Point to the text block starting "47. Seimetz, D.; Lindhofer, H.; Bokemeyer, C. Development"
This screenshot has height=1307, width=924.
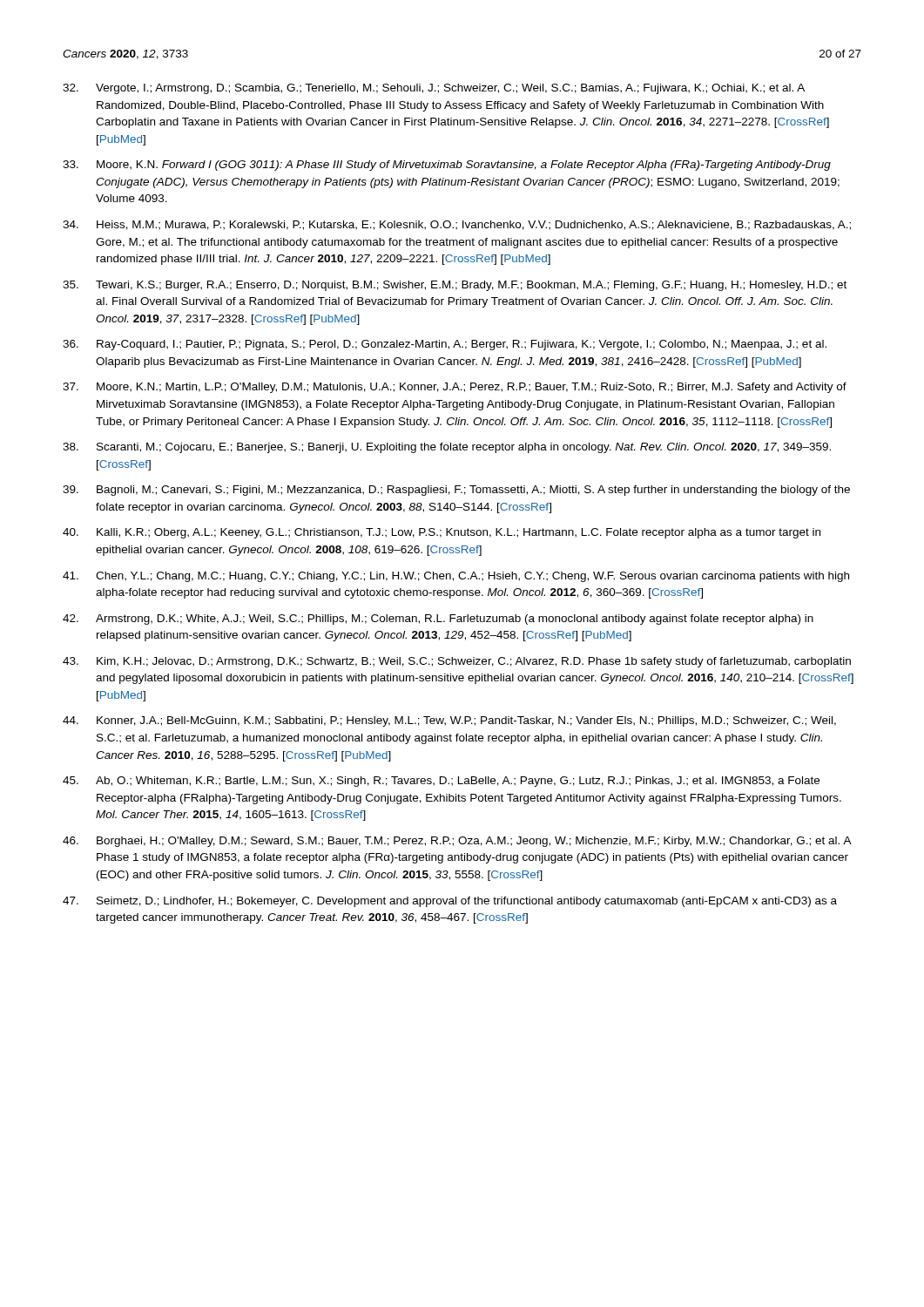(462, 909)
